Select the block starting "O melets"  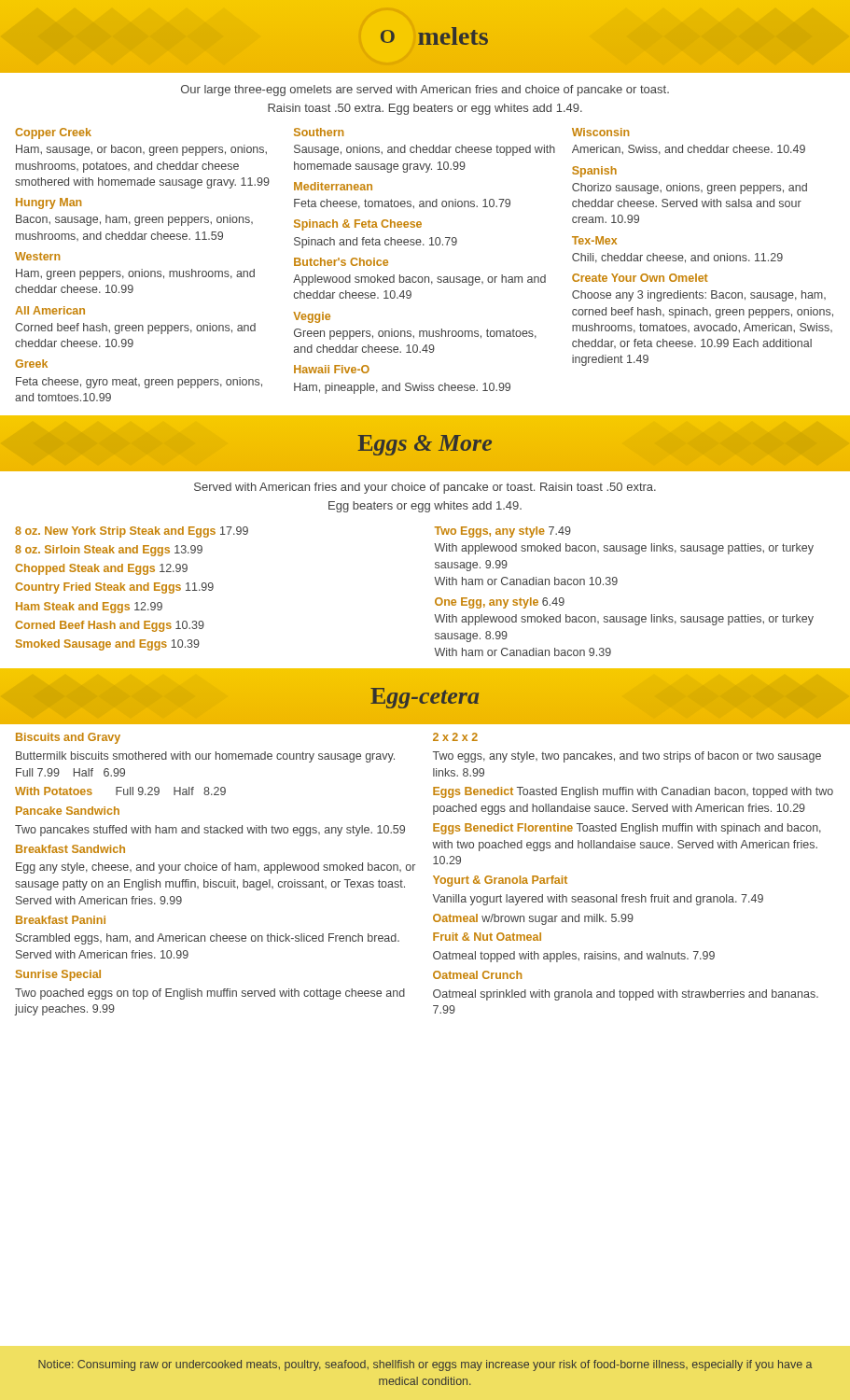(425, 36)
